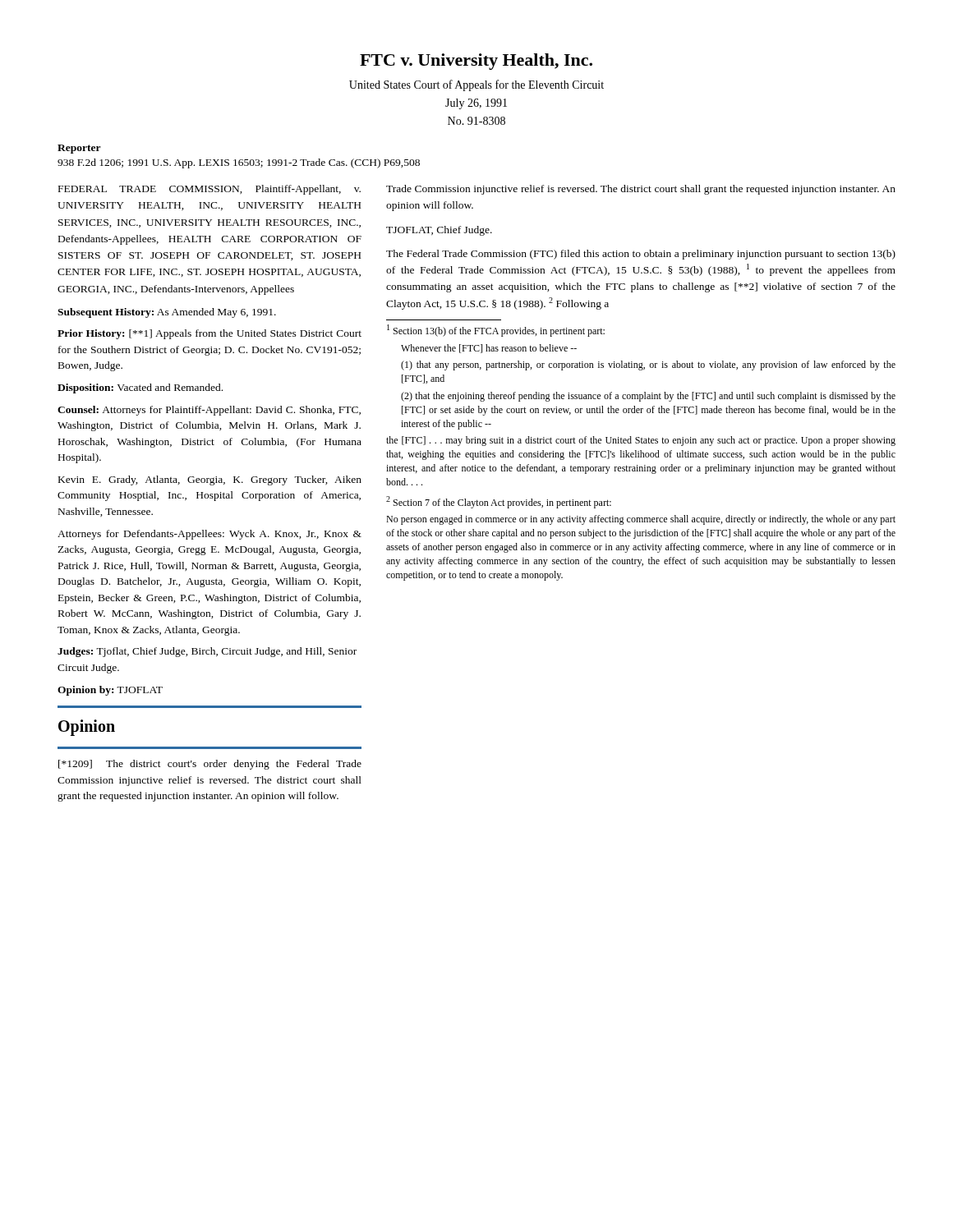This screenshot has width=953, height=1232.
Task: Select the element starting "Attorneys for Defendants-Appellees: Wyck"
Action: [x=209, y=581]
